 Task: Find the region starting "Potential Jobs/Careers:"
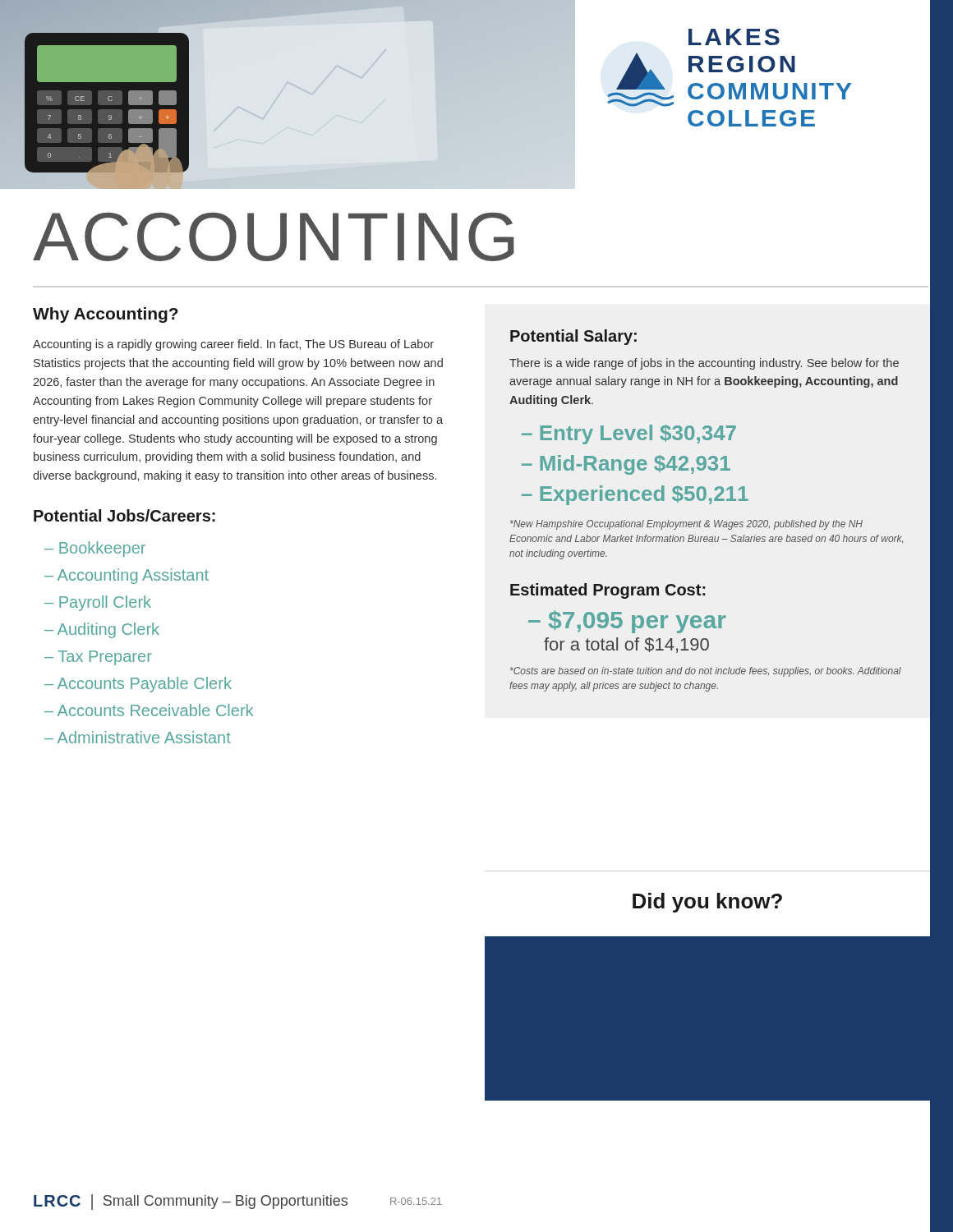click(x=125, y=516)
